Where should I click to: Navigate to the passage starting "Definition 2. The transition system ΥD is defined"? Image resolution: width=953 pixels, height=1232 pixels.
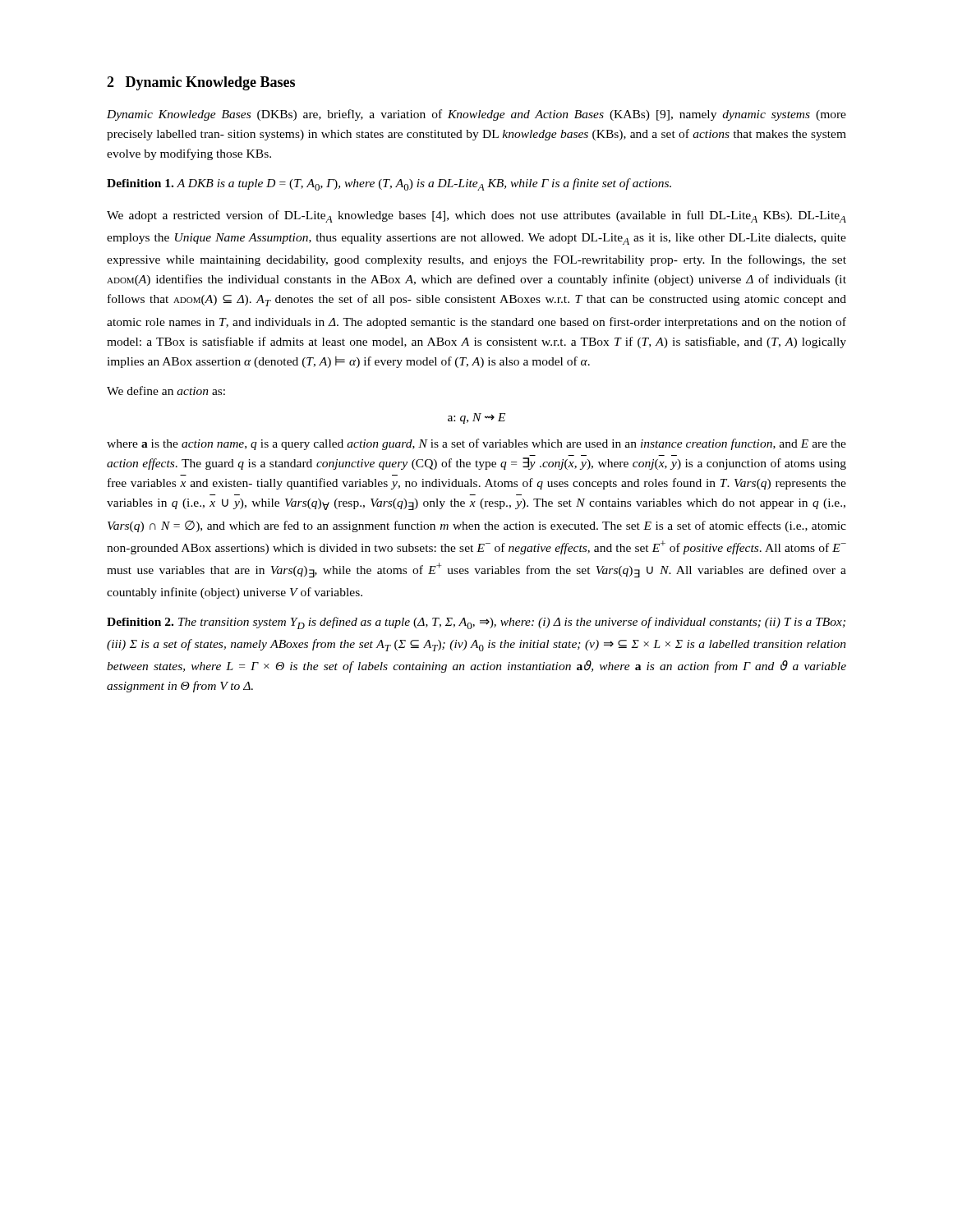click(x=476, y=654)
